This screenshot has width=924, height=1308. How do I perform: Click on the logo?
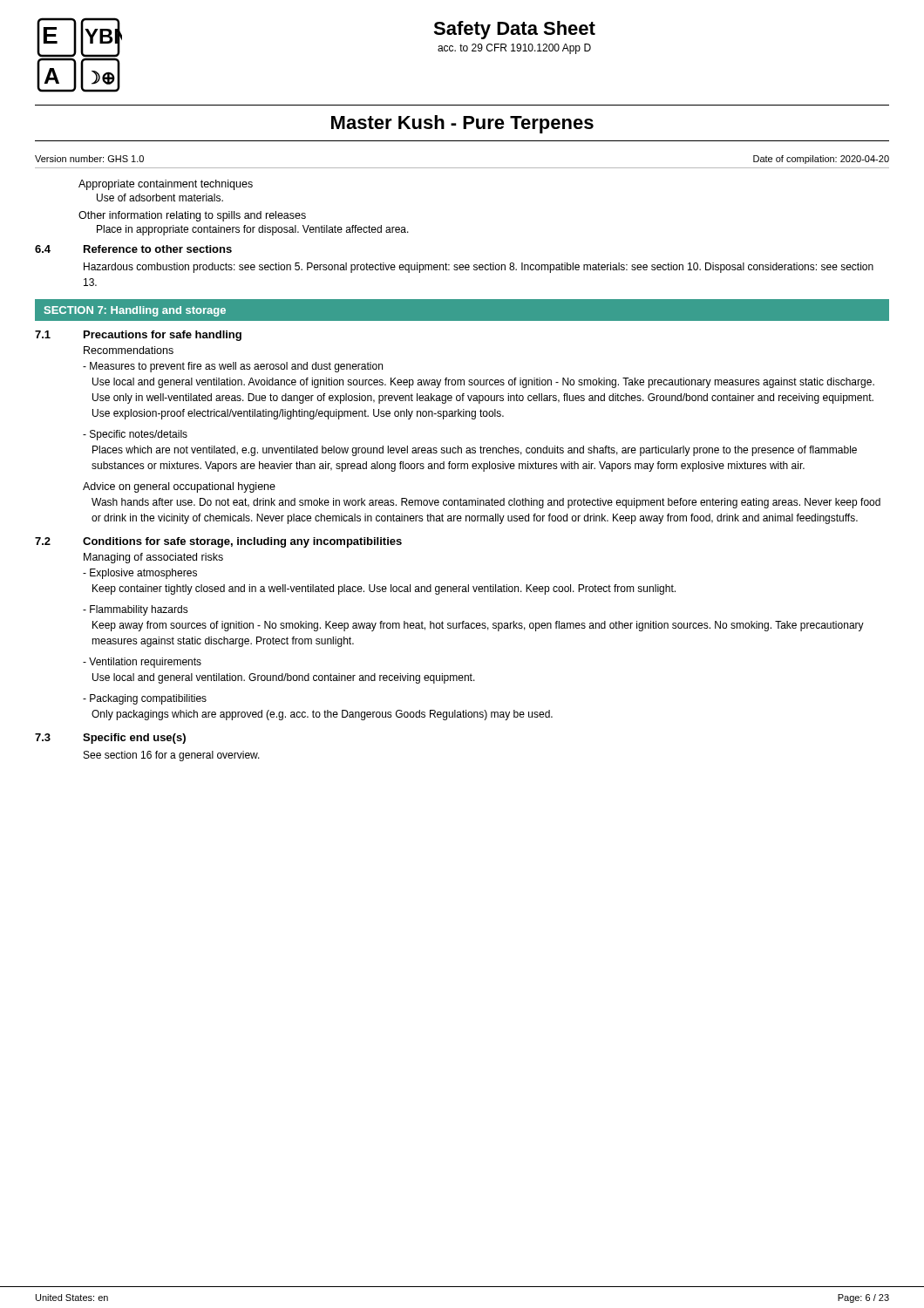(x=78, y=55)
